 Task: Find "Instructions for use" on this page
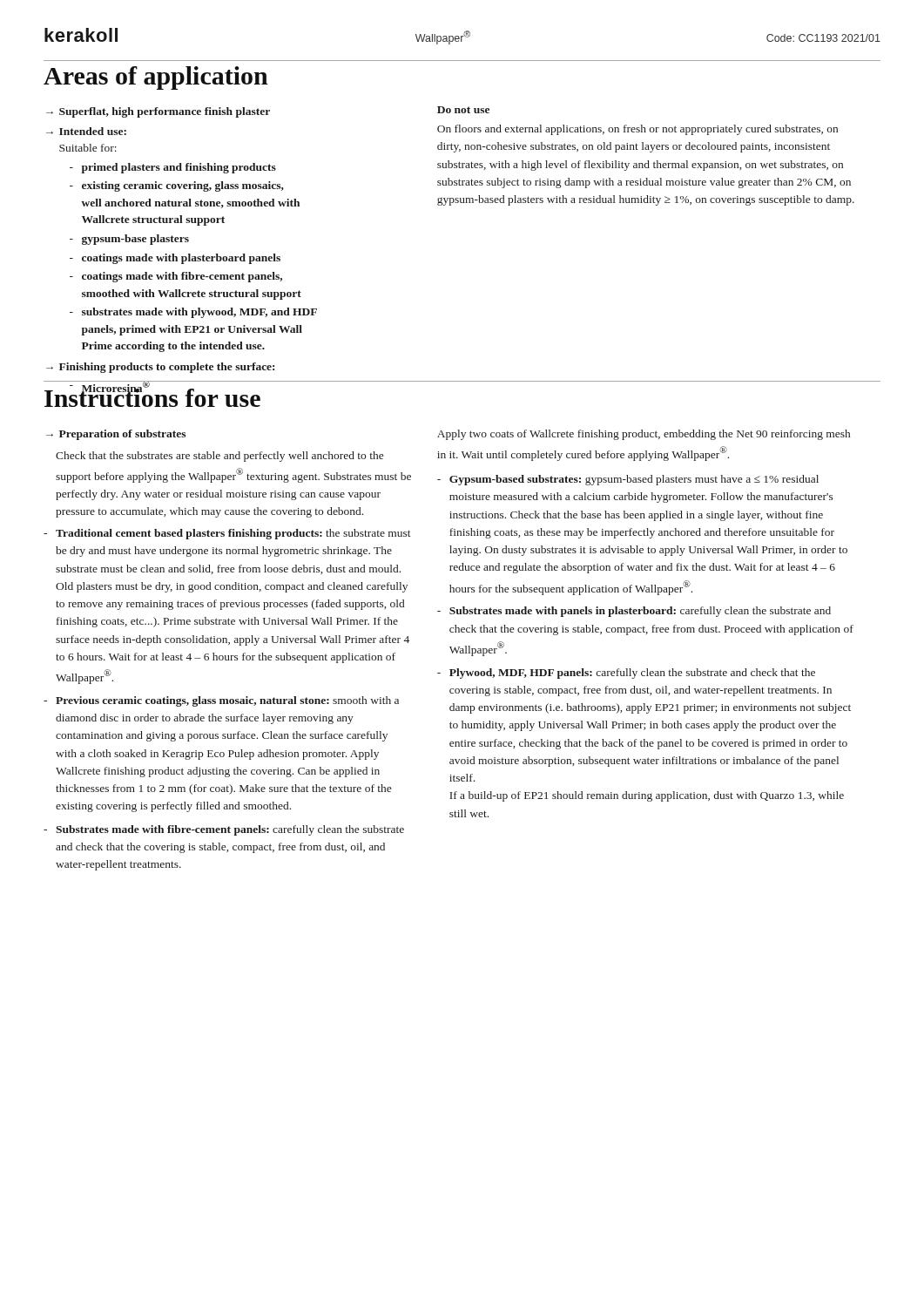point(152,398)
